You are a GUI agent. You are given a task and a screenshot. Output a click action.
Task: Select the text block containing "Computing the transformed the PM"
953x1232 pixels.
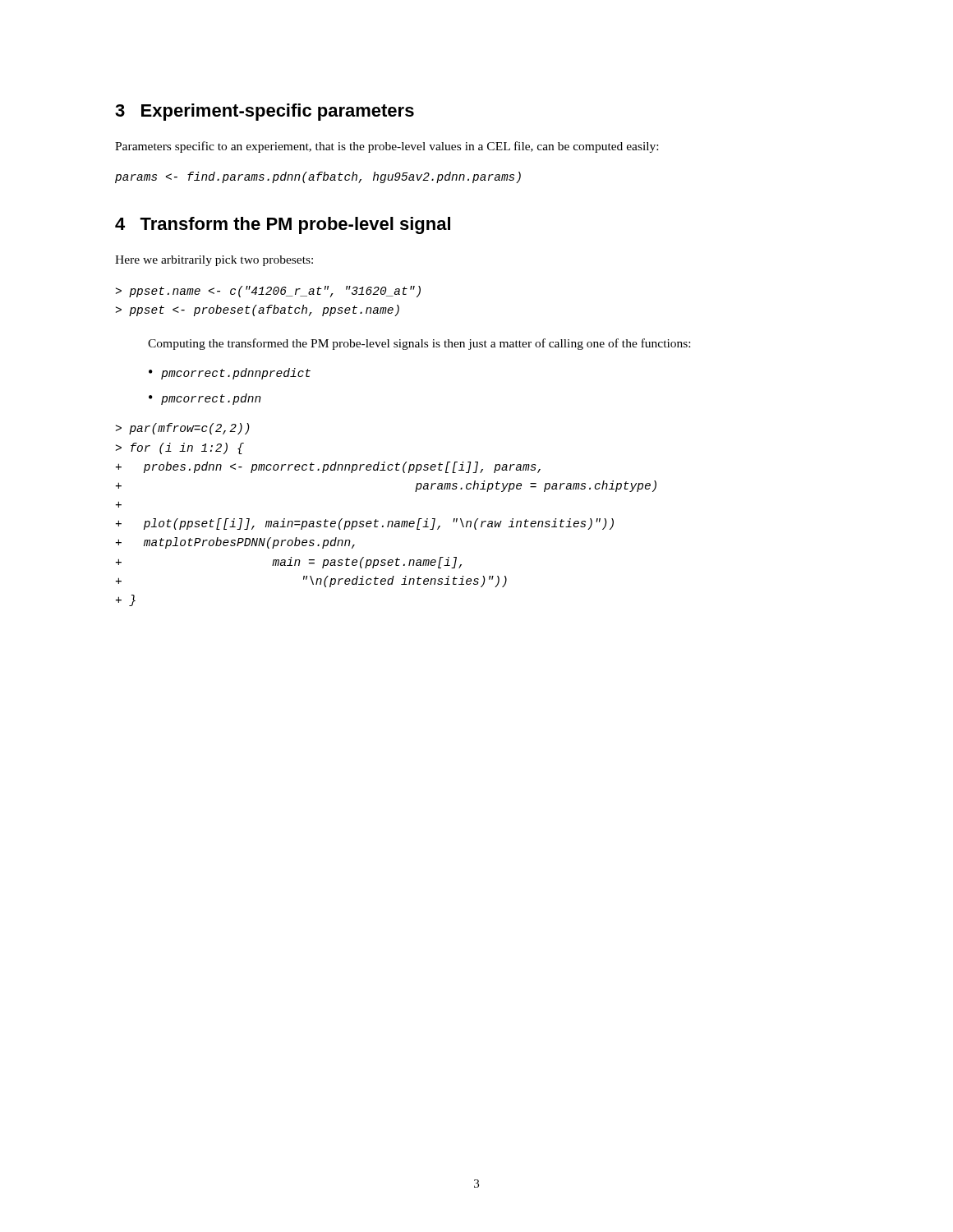[x=420, y=343]
